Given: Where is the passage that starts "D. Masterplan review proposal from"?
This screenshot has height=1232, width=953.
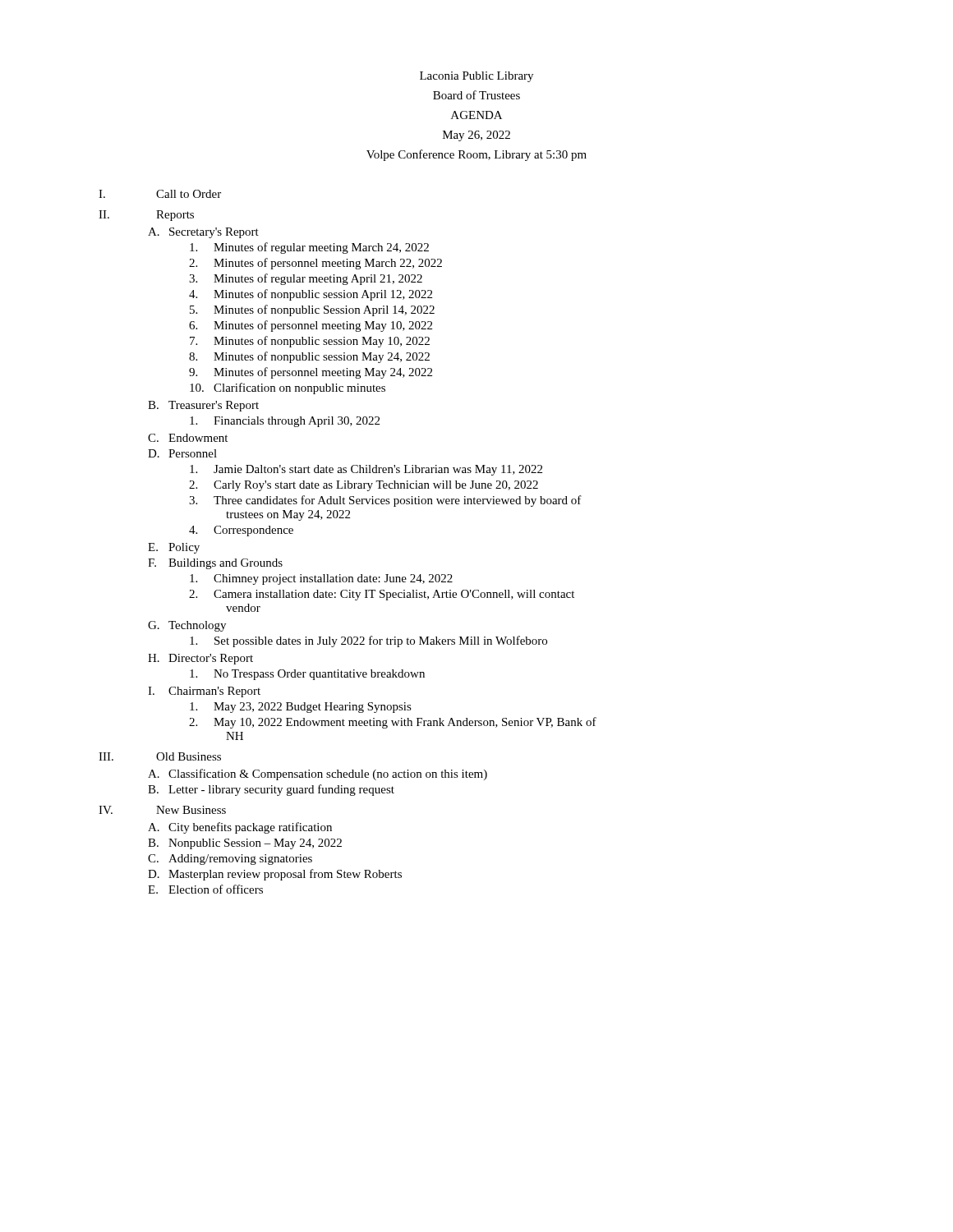Looking at the screenshot, I should tap(275, 874).
